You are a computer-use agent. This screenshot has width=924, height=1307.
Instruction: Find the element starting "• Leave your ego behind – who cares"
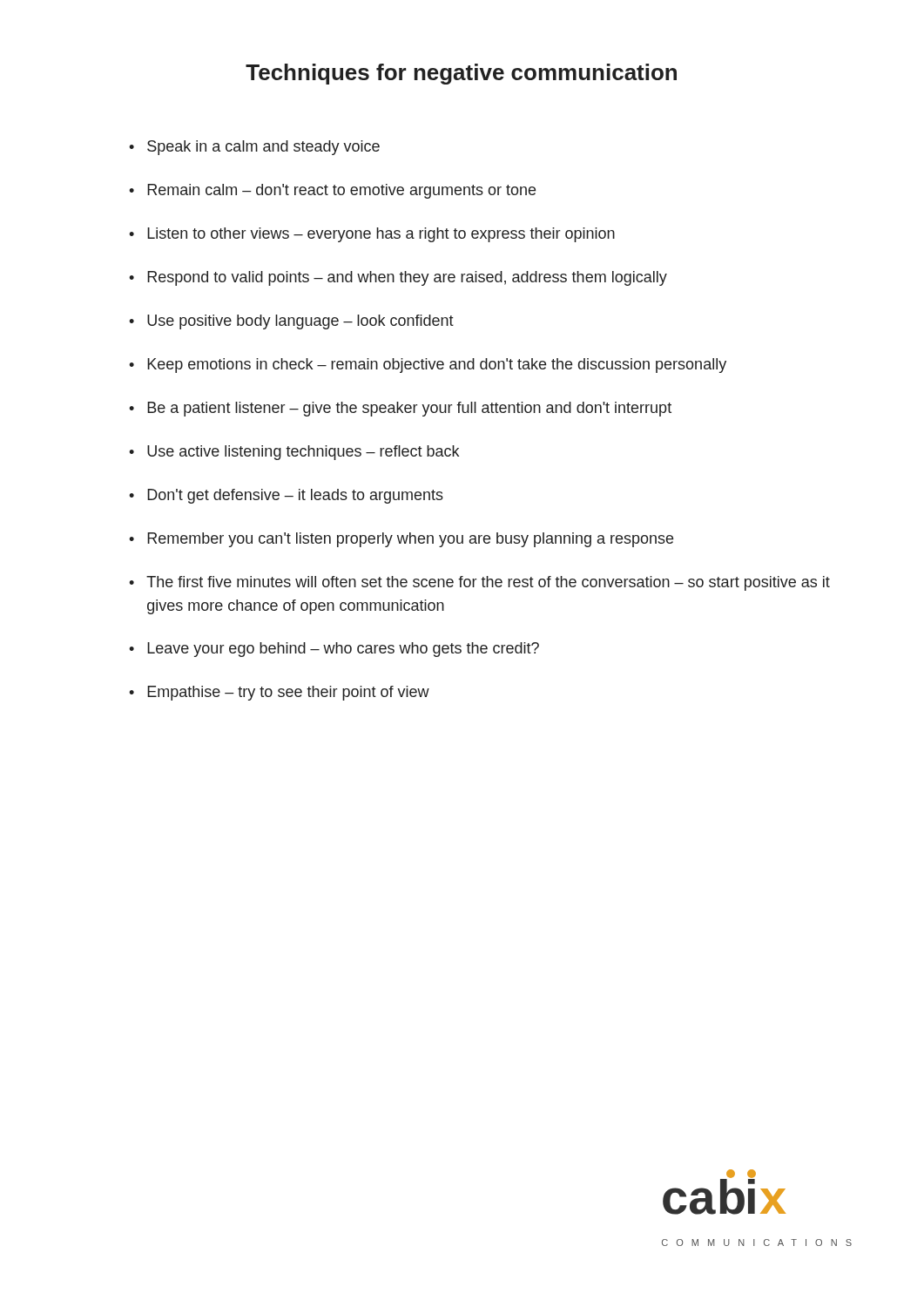coord(334,649)
